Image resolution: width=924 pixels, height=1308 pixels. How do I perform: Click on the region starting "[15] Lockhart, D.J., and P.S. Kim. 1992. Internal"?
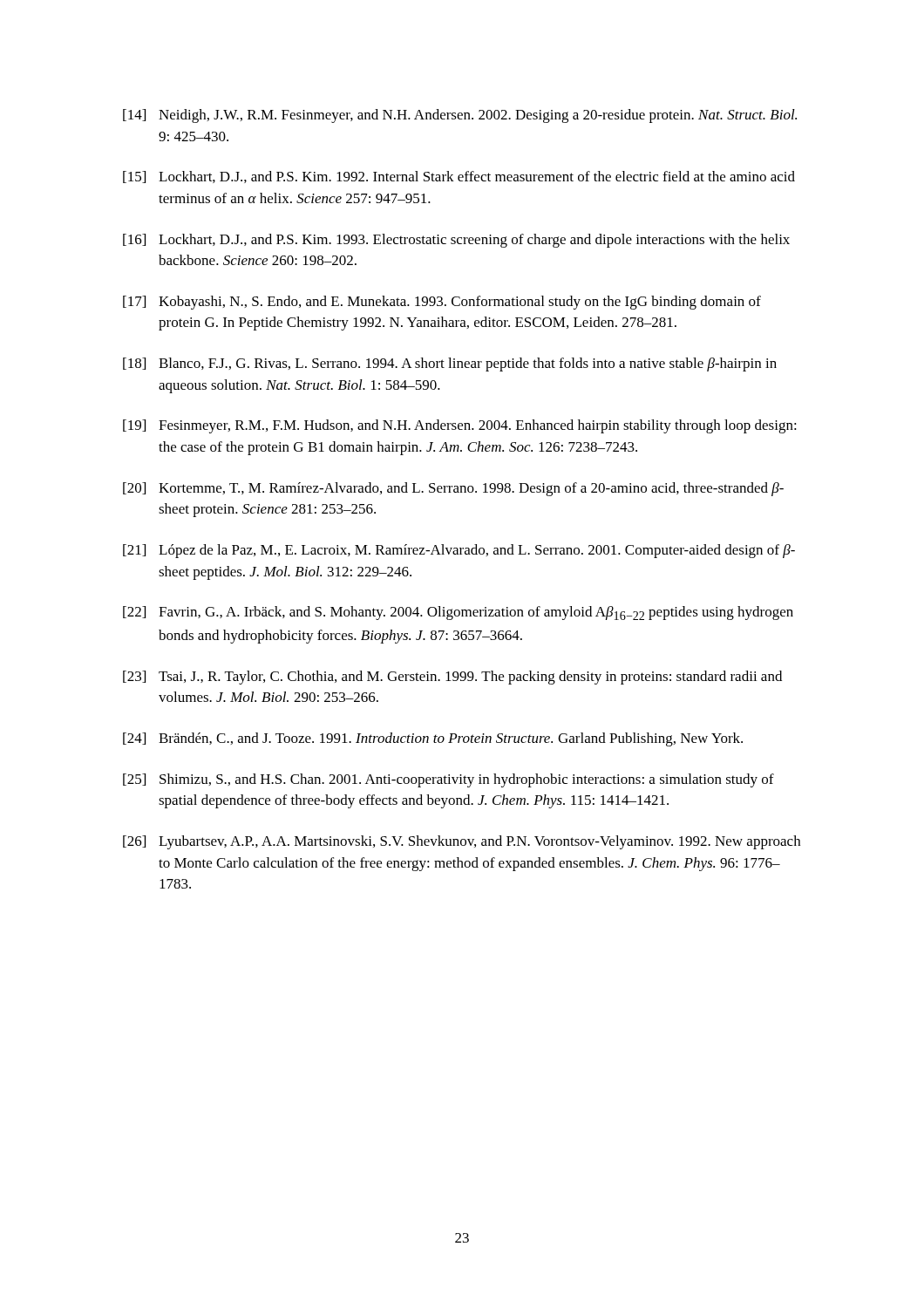click(x=462, y=188)
